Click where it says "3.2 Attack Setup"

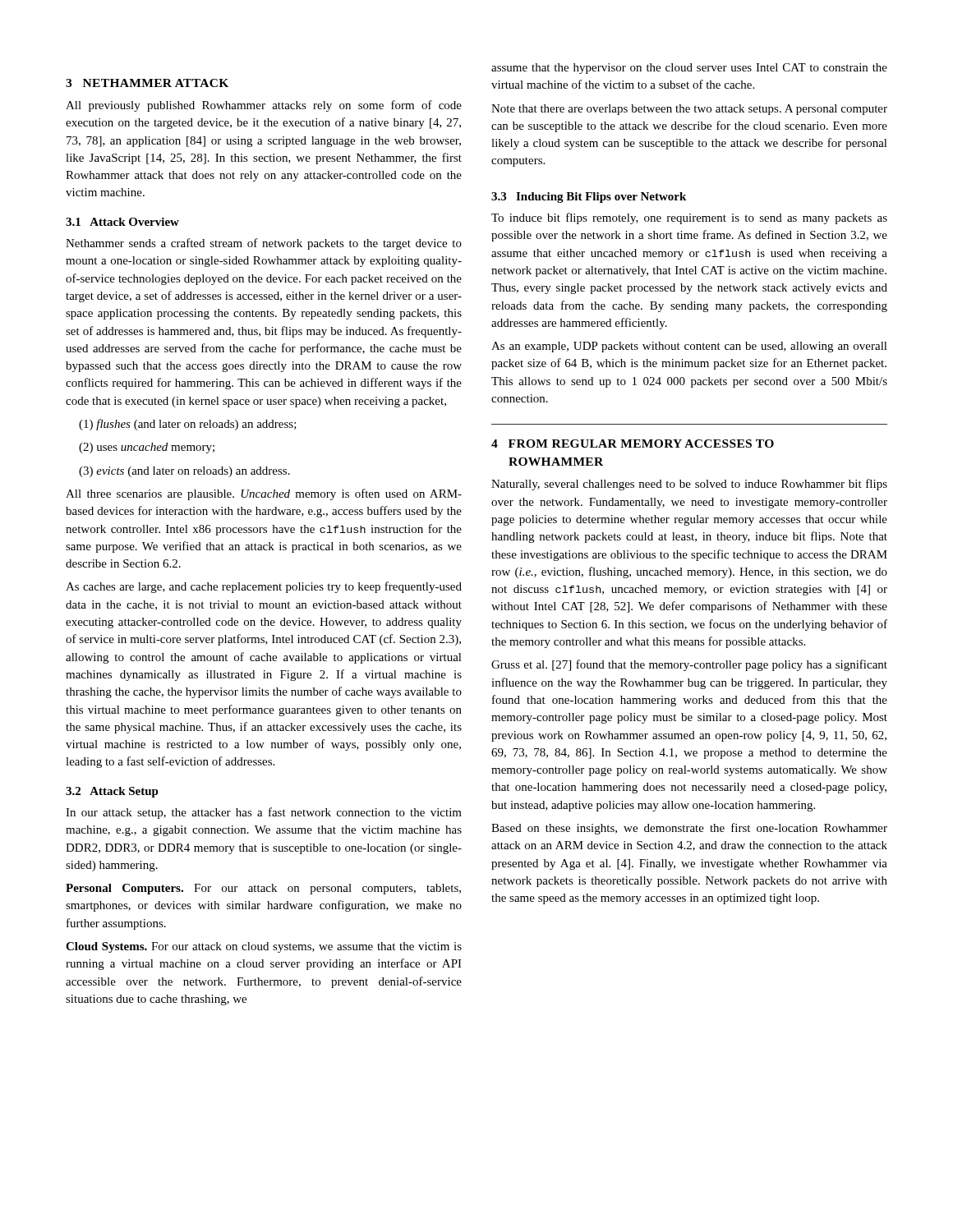tap(112, 791)
